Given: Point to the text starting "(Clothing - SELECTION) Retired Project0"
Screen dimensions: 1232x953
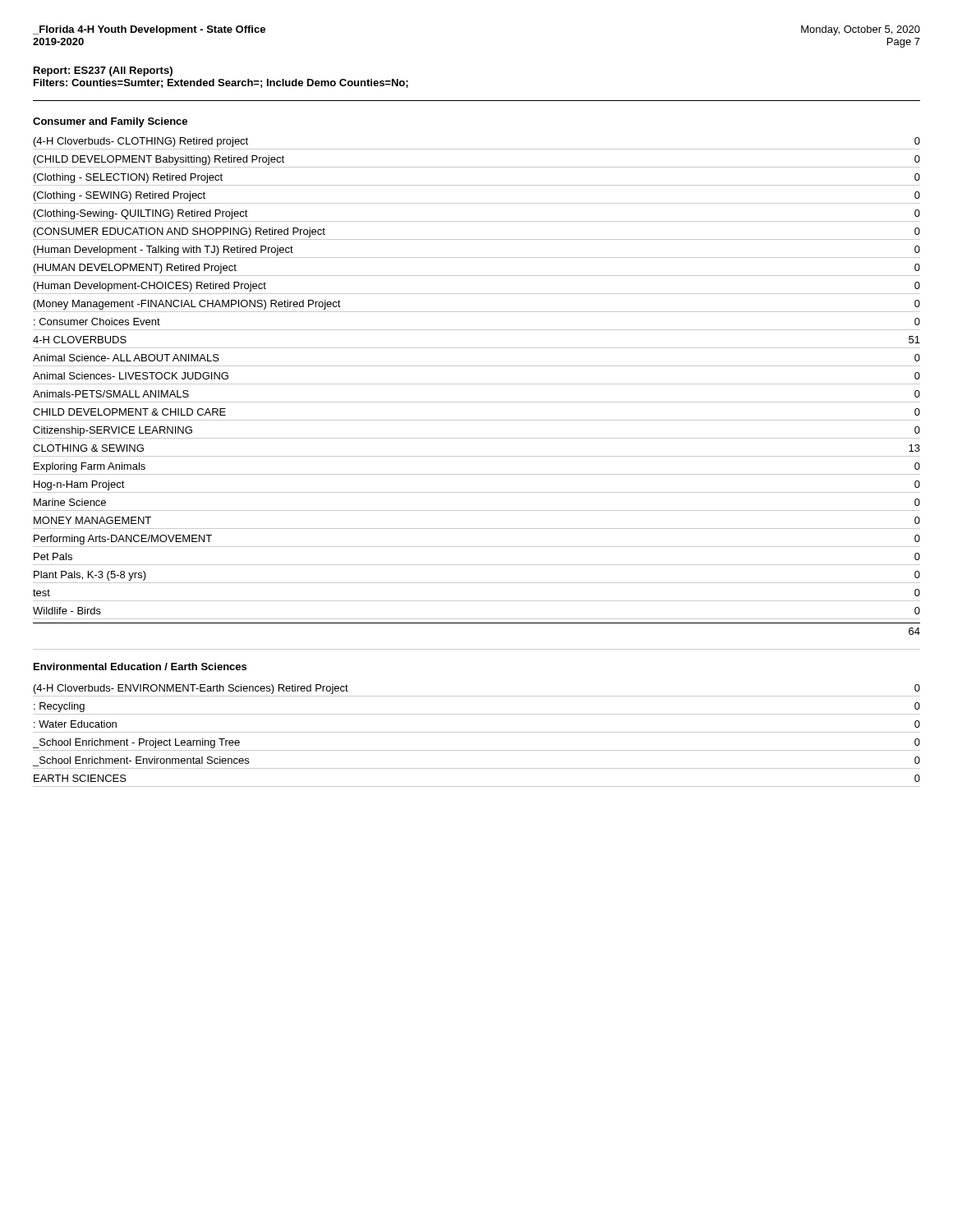Looking at the screenshot, I should (476, 177).
